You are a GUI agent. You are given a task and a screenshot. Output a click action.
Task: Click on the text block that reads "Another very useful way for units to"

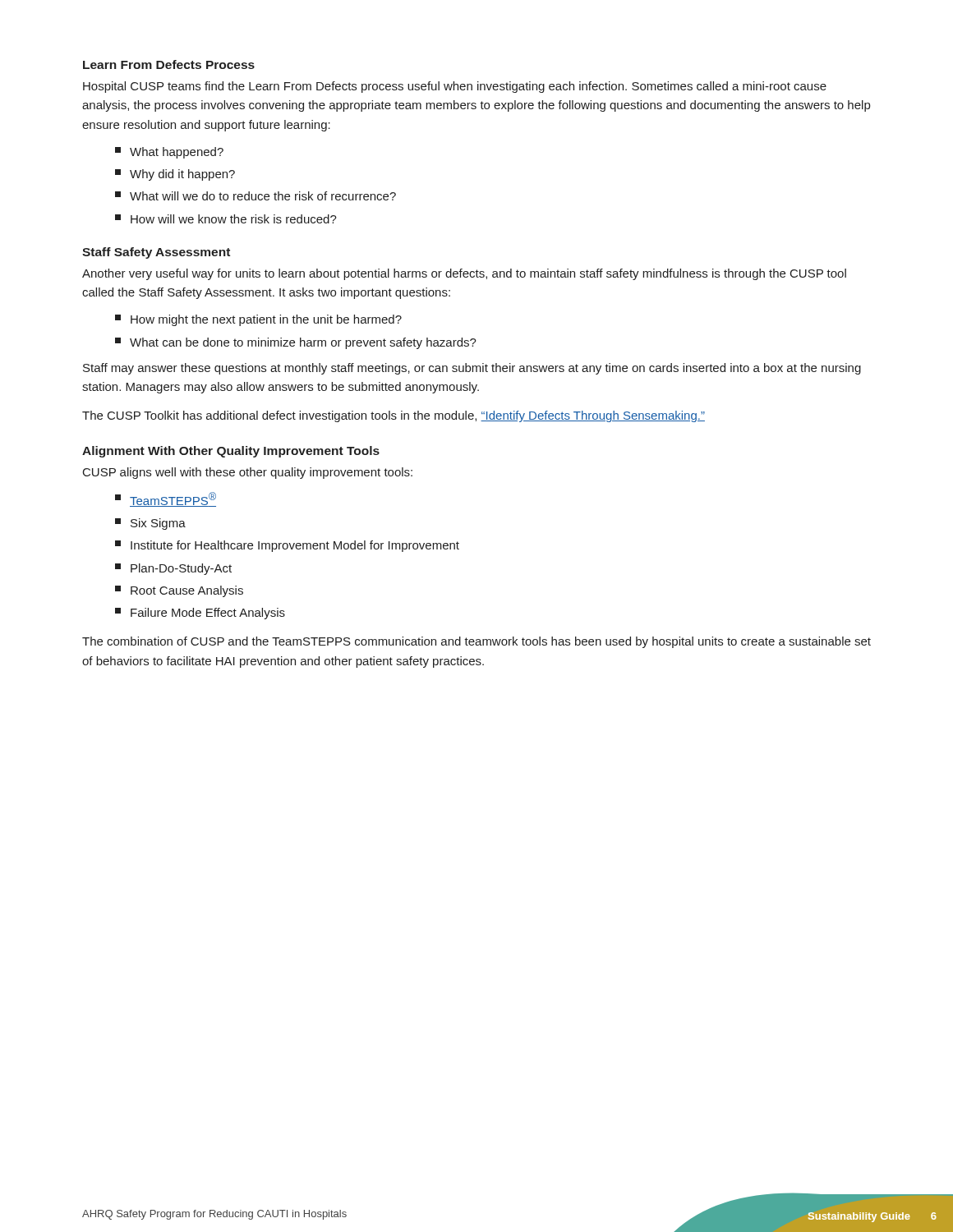464,282
